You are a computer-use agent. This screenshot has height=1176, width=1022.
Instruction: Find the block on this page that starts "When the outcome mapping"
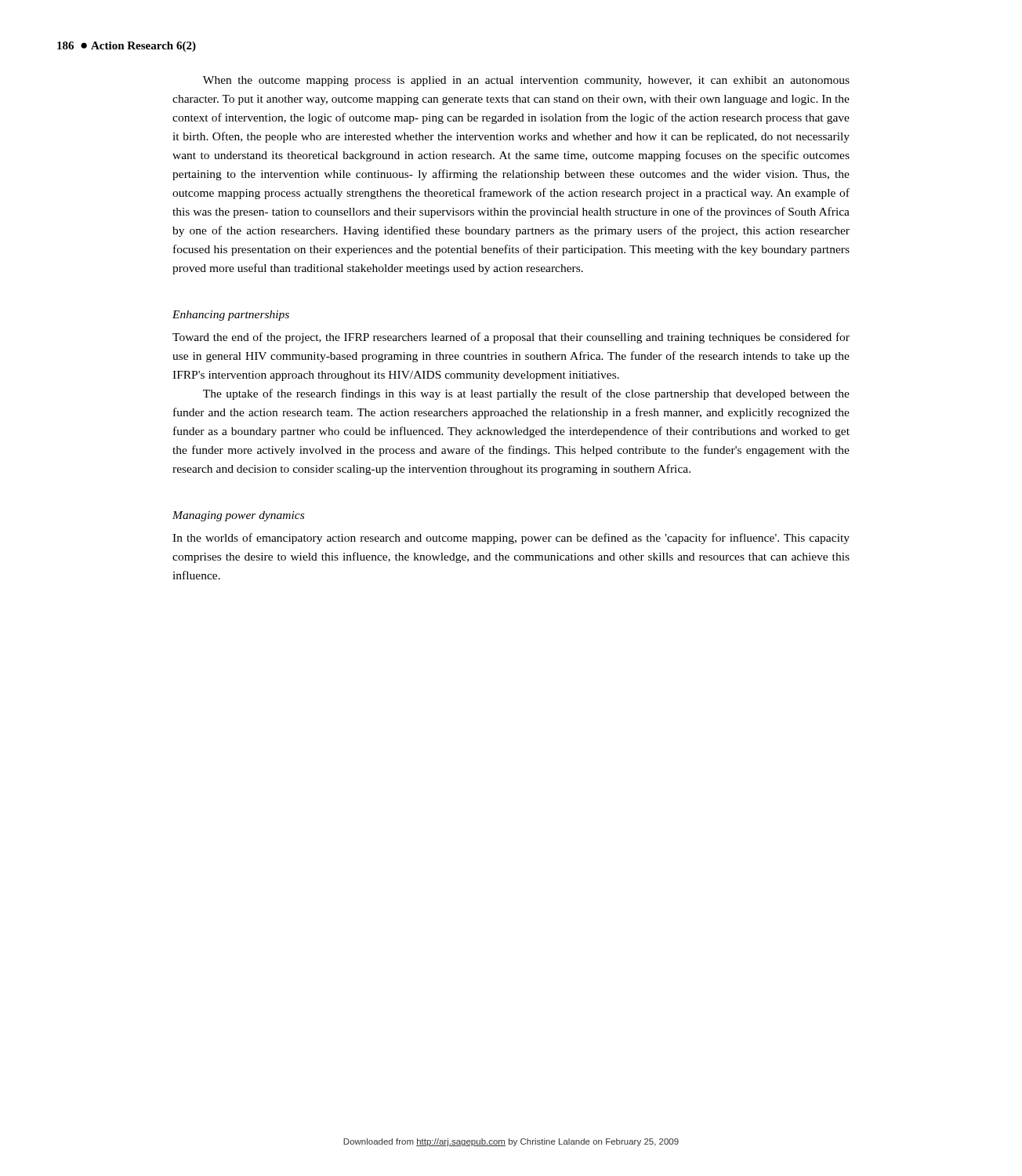coord(511,174)
